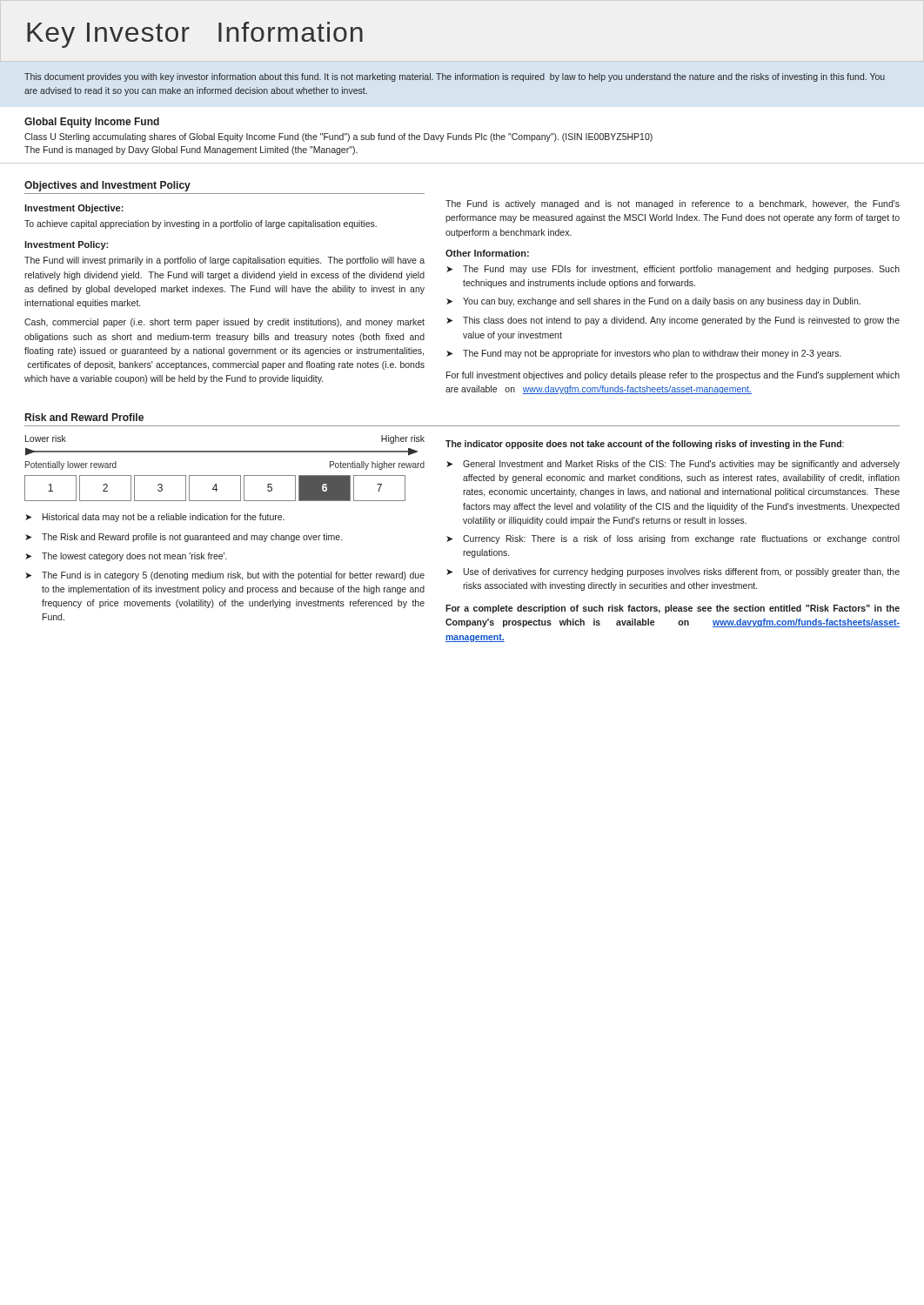Find the block starting "Risk and Reward Profile"

(84, 418)
